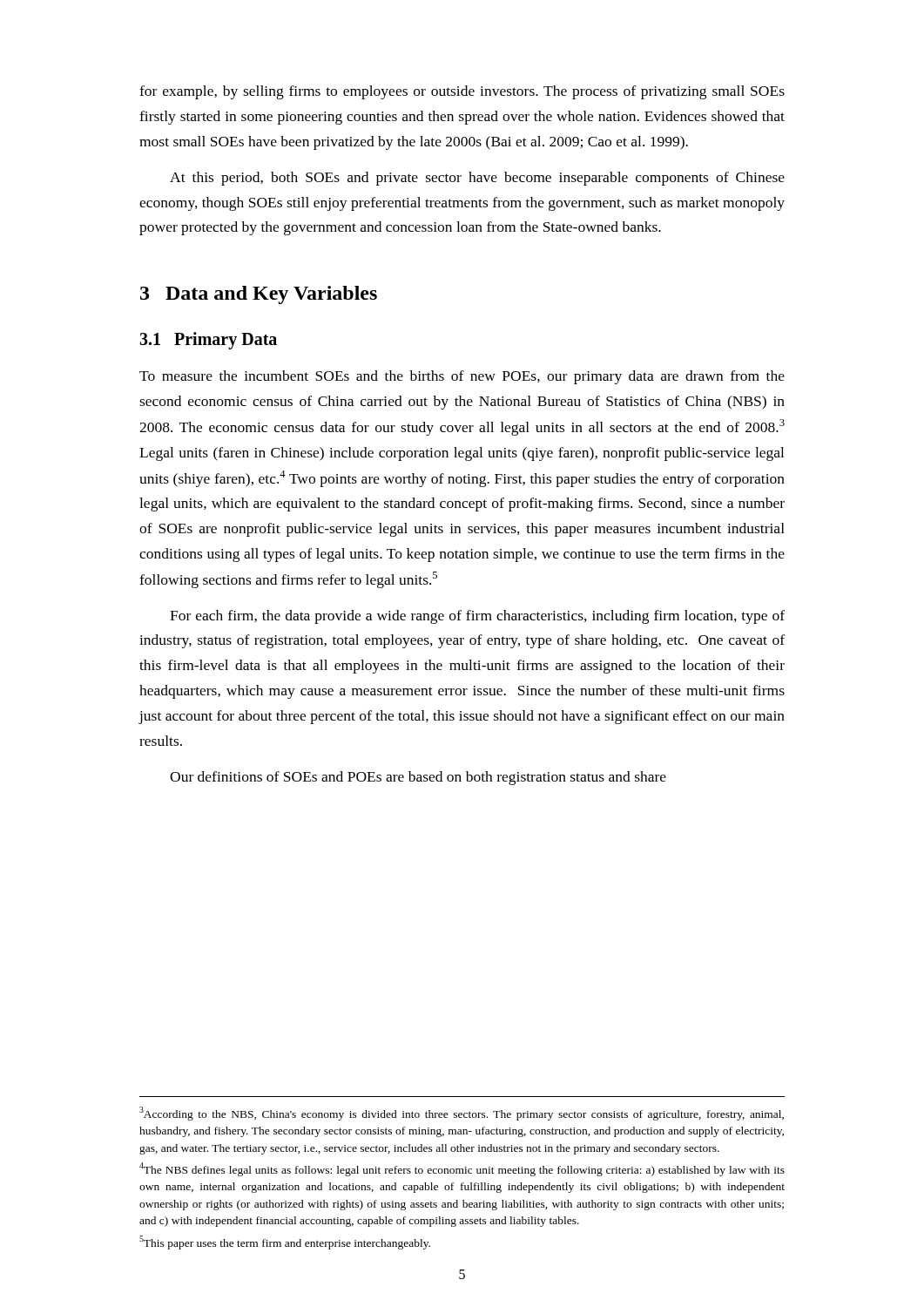Point to the passage starting "3.1 Primary Data"

(x=208, y=341)
